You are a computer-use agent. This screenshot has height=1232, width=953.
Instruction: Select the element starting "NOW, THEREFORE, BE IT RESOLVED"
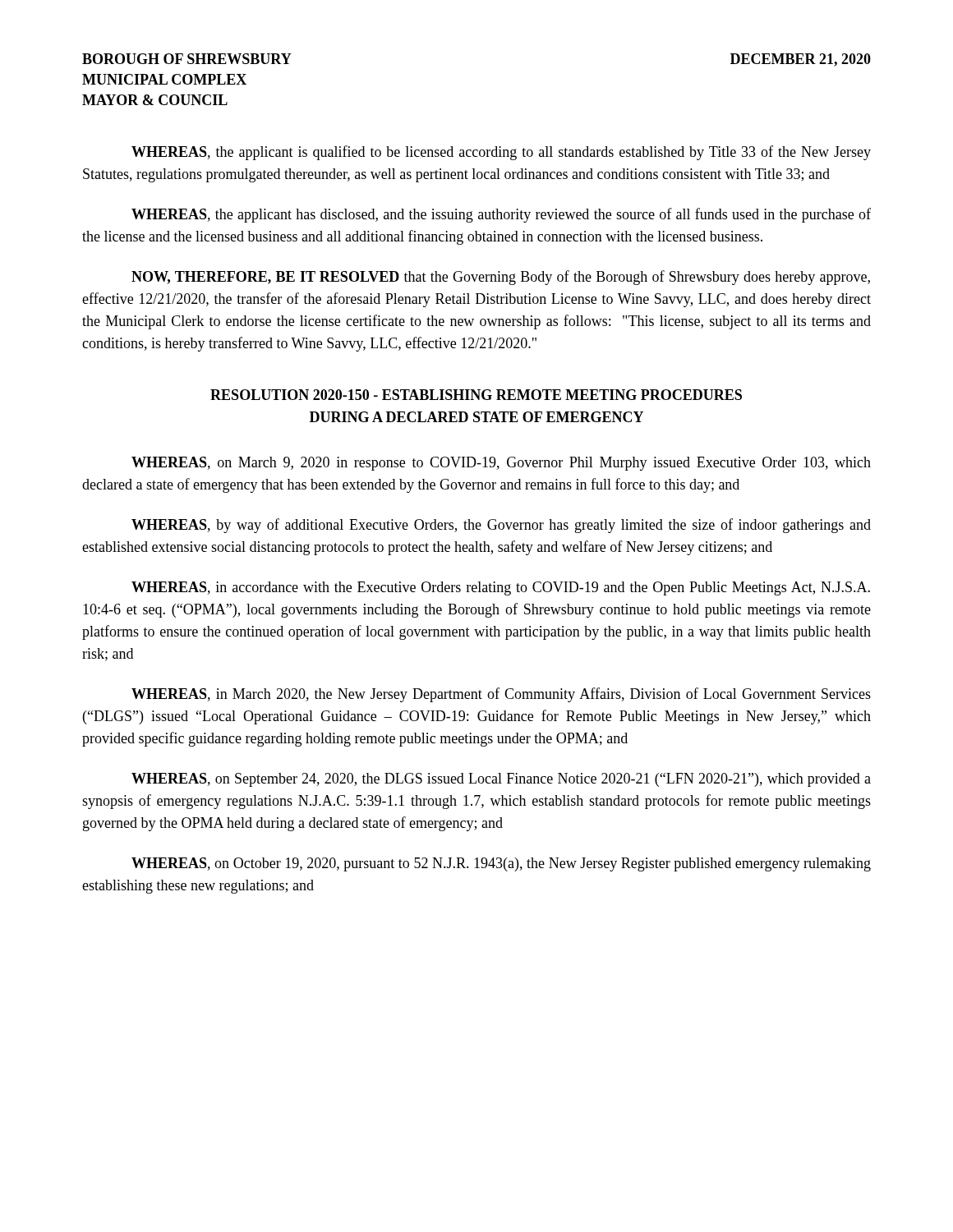[x=476, y=310]
